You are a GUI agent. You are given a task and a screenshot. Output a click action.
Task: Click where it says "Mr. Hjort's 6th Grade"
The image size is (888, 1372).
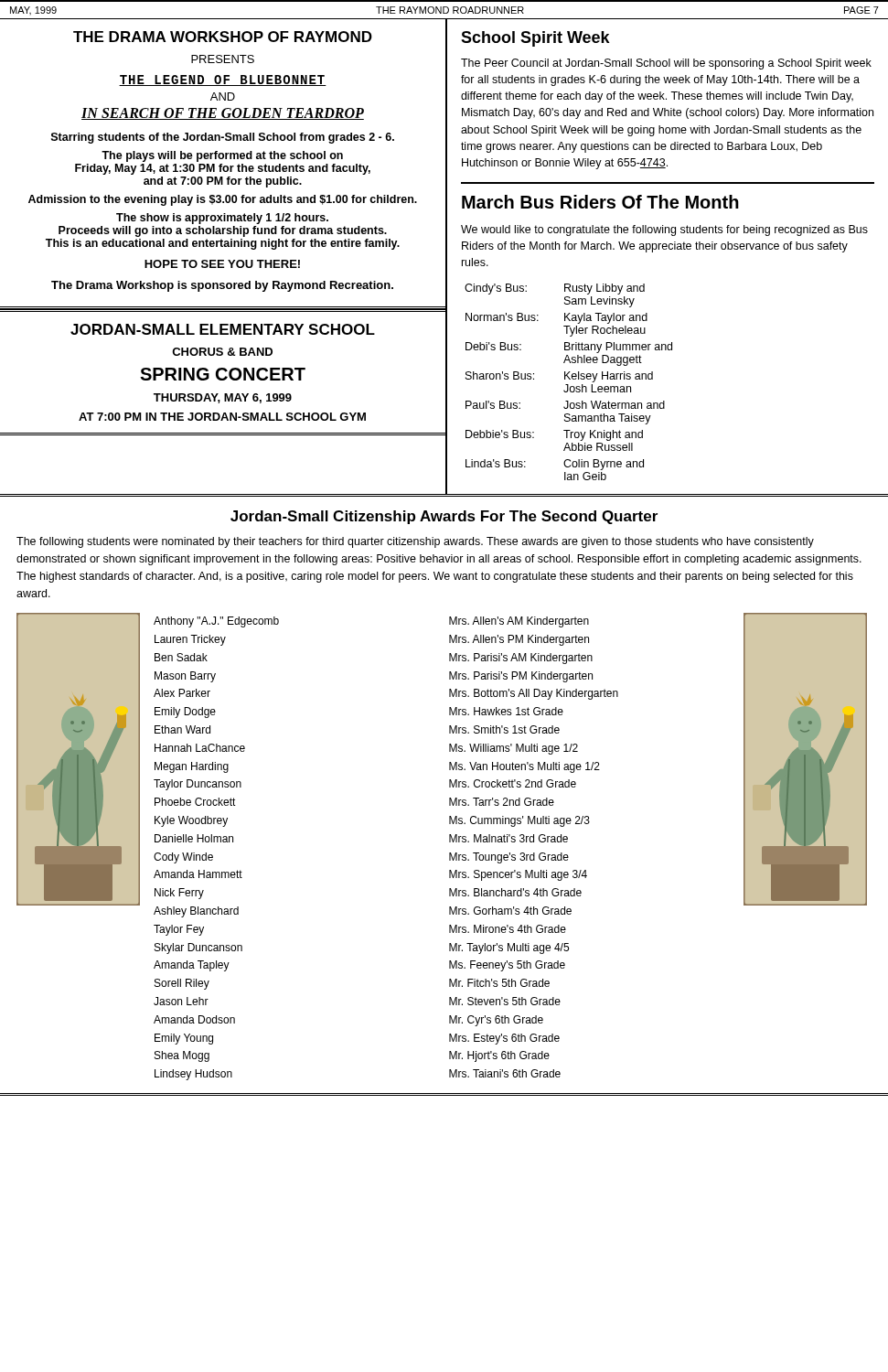(x=499, y=1056)
